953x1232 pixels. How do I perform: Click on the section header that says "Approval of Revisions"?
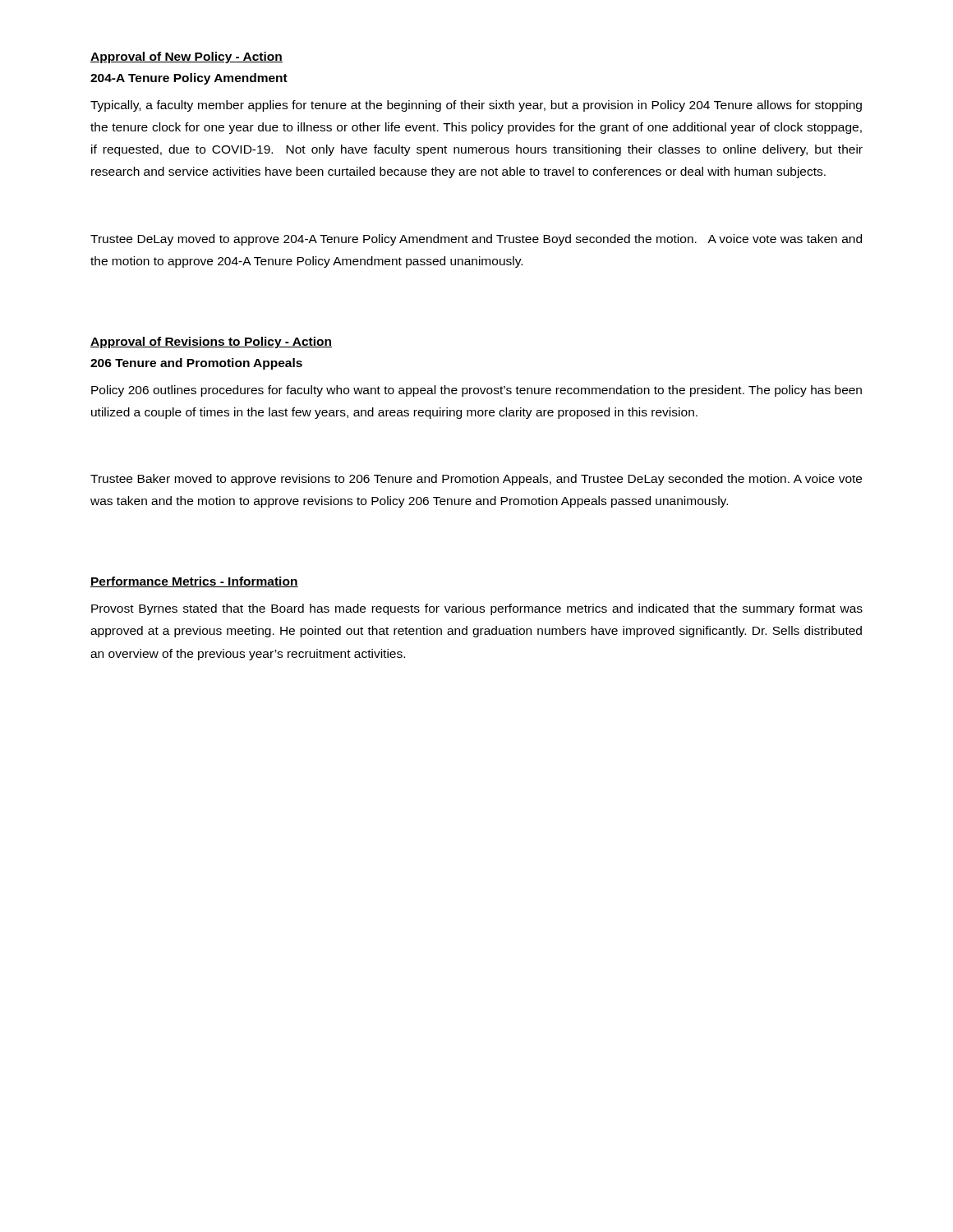211,341
